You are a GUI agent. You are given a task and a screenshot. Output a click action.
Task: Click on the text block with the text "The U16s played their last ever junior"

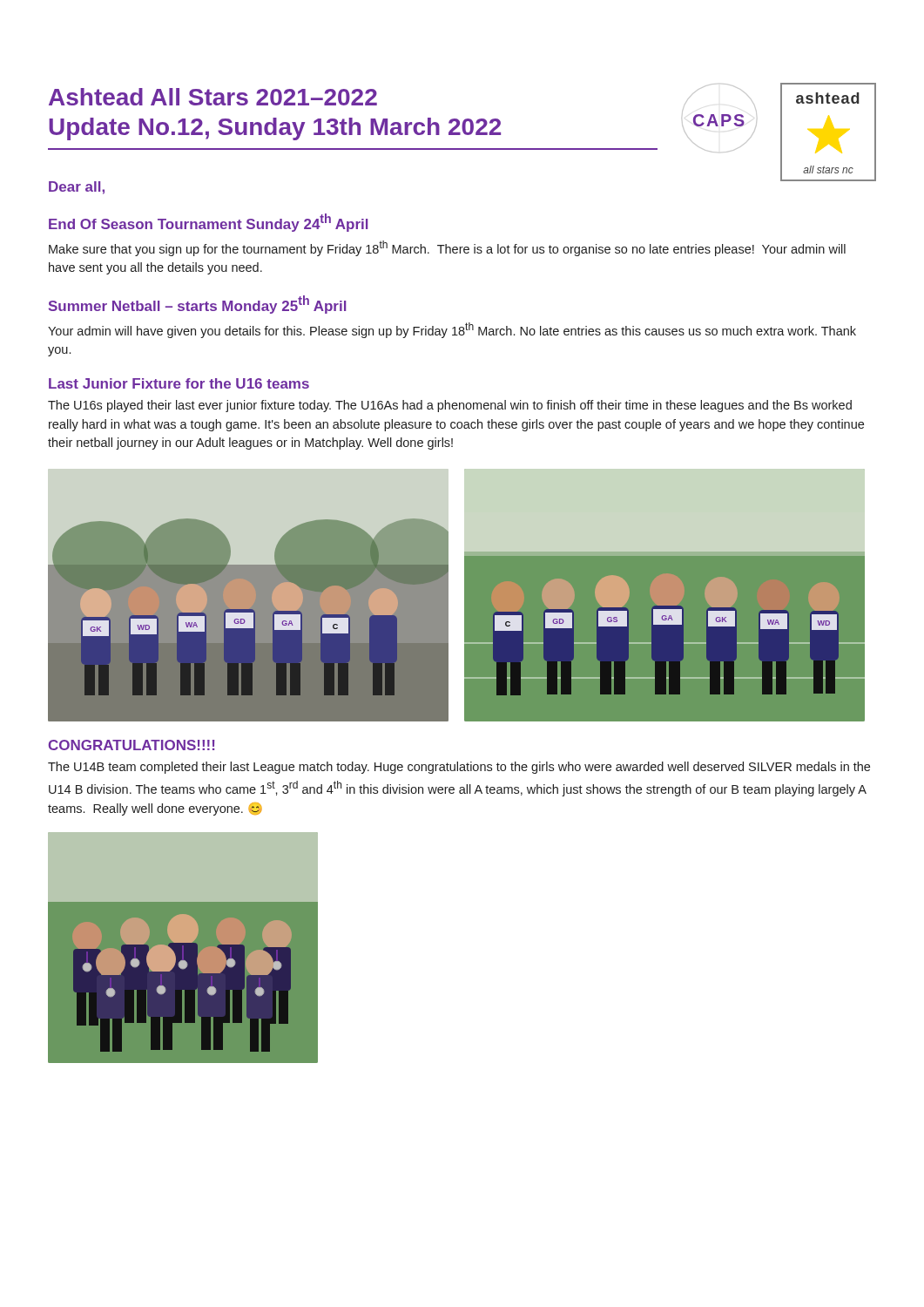tap(462, 425)
